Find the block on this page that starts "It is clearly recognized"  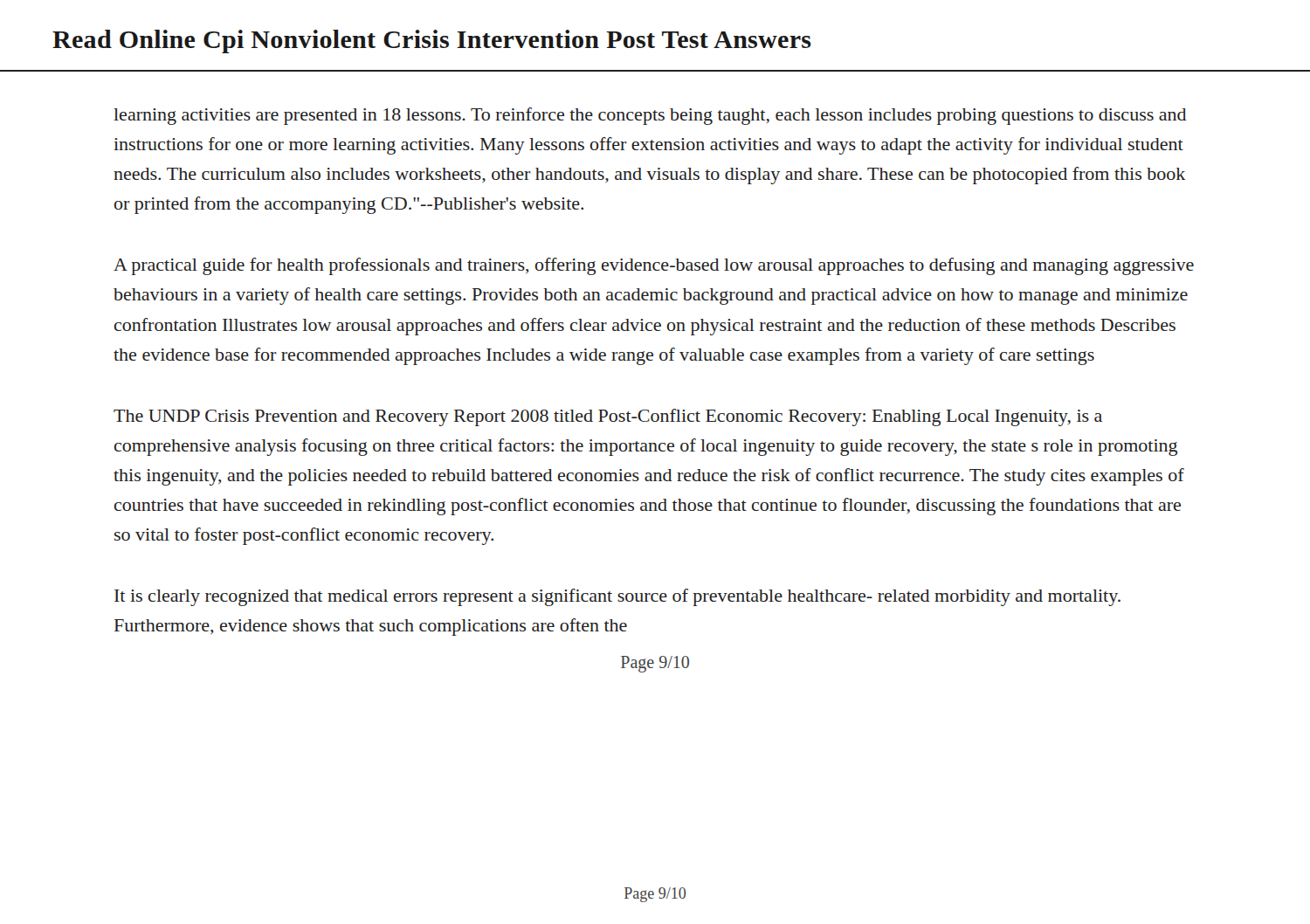tap(617, 597)
